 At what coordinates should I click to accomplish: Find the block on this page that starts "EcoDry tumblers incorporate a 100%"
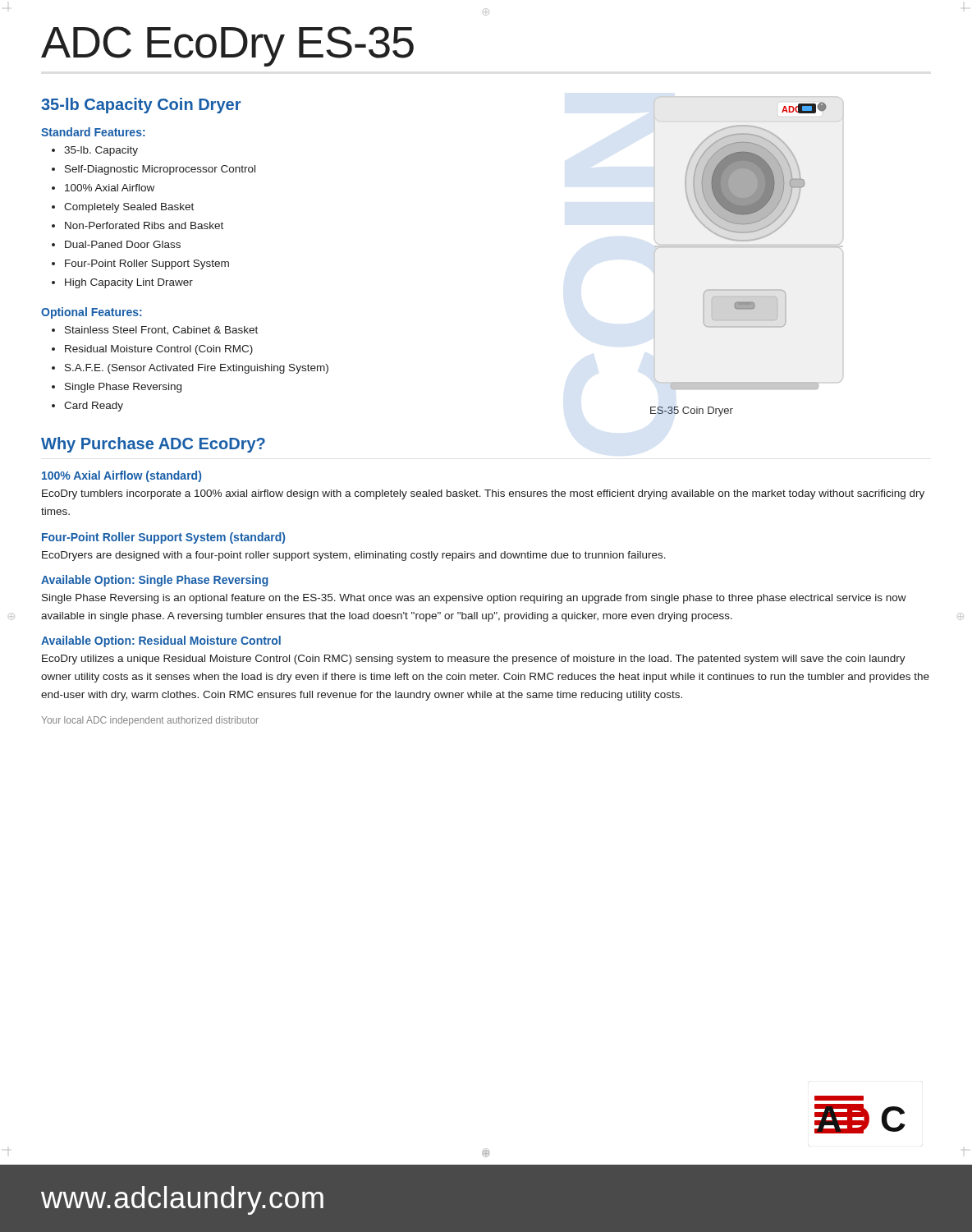[486, 503]
